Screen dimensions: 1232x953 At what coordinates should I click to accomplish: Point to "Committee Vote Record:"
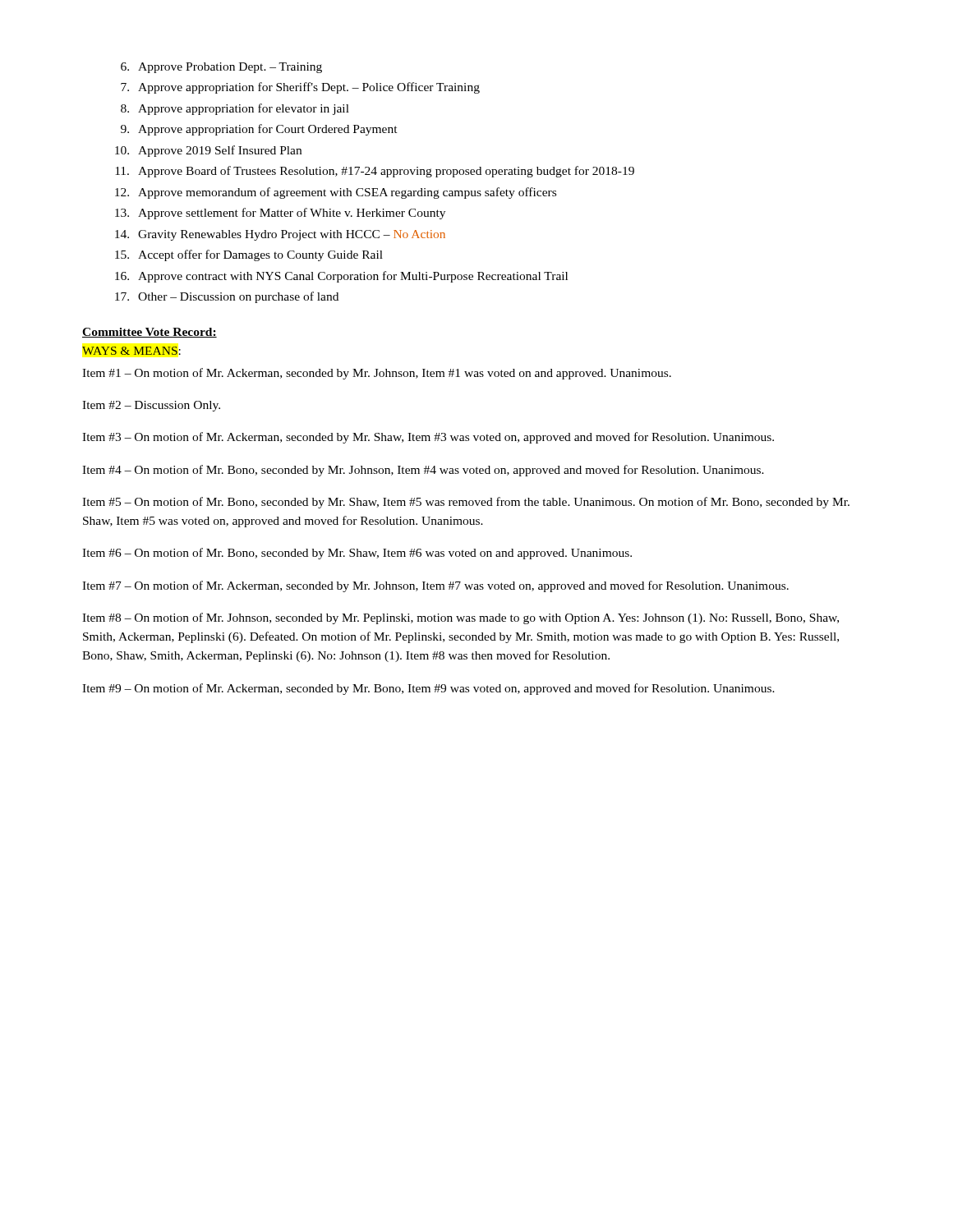pyautogui.click(x=149, y=332)
